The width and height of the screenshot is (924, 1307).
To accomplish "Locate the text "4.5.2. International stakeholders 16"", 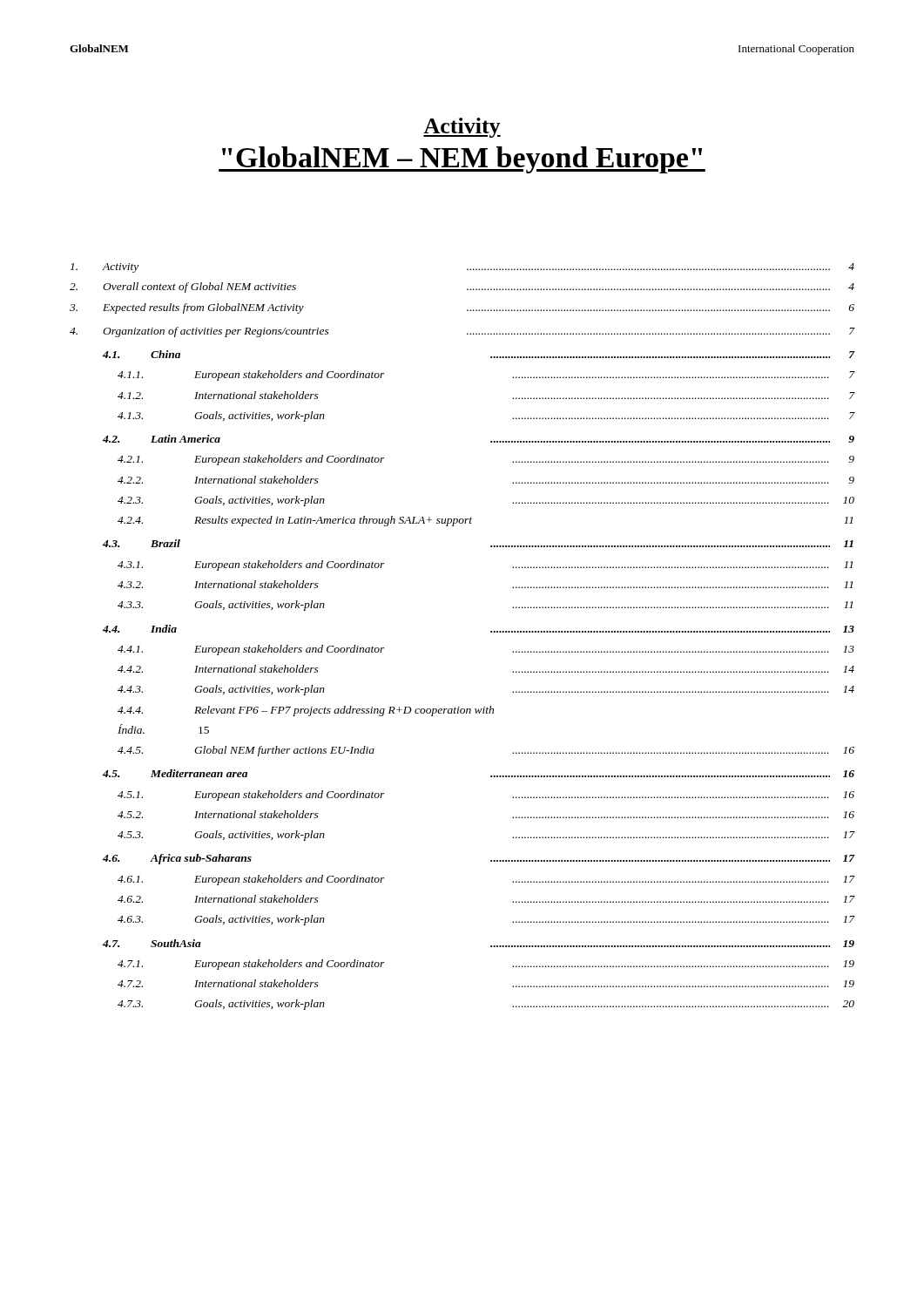I will click(x=130, y=814).
